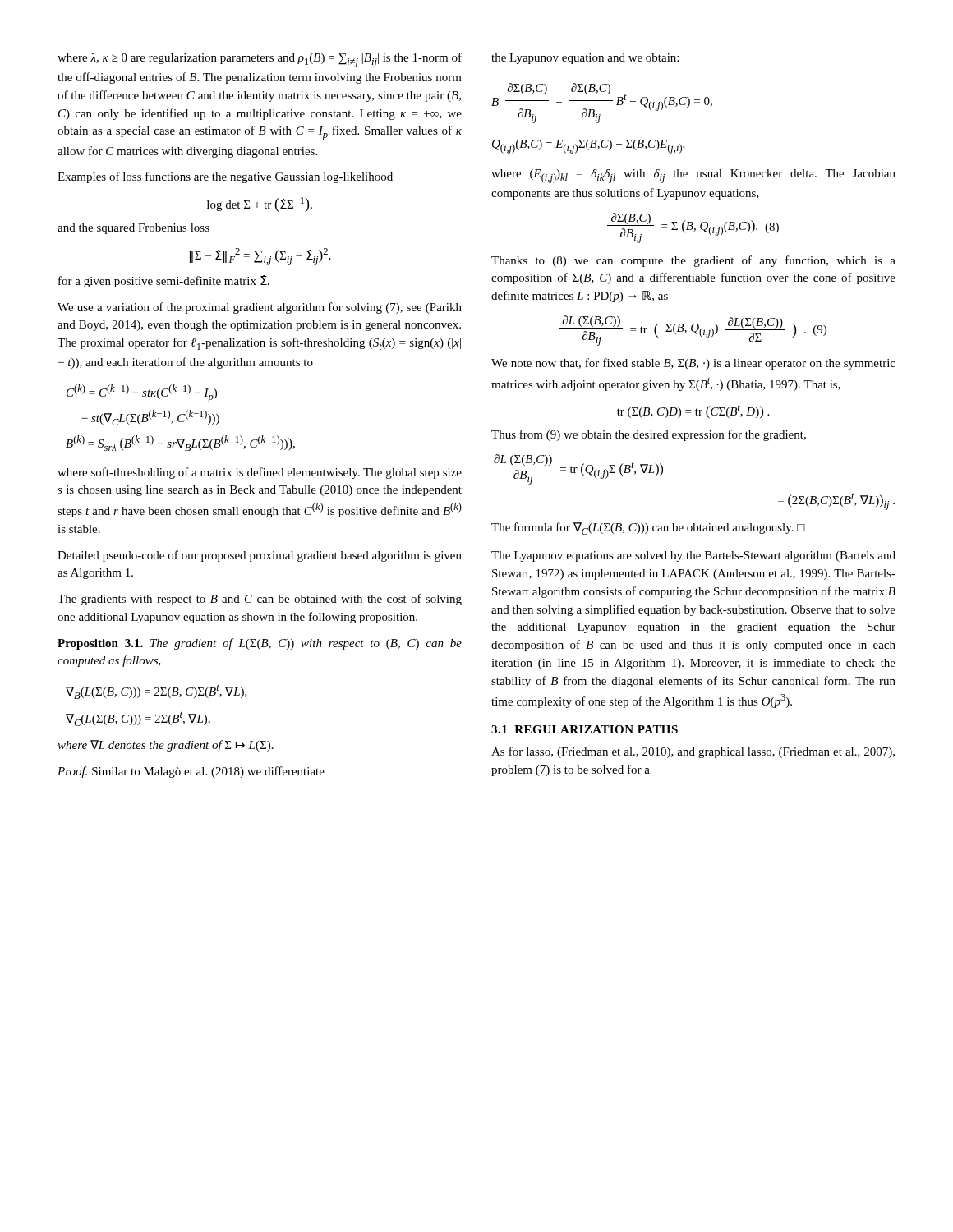Viewport: 953px width, 1232px height.
Task: Find the text block that reads "As for lasso,"
Action: (693, 761)
